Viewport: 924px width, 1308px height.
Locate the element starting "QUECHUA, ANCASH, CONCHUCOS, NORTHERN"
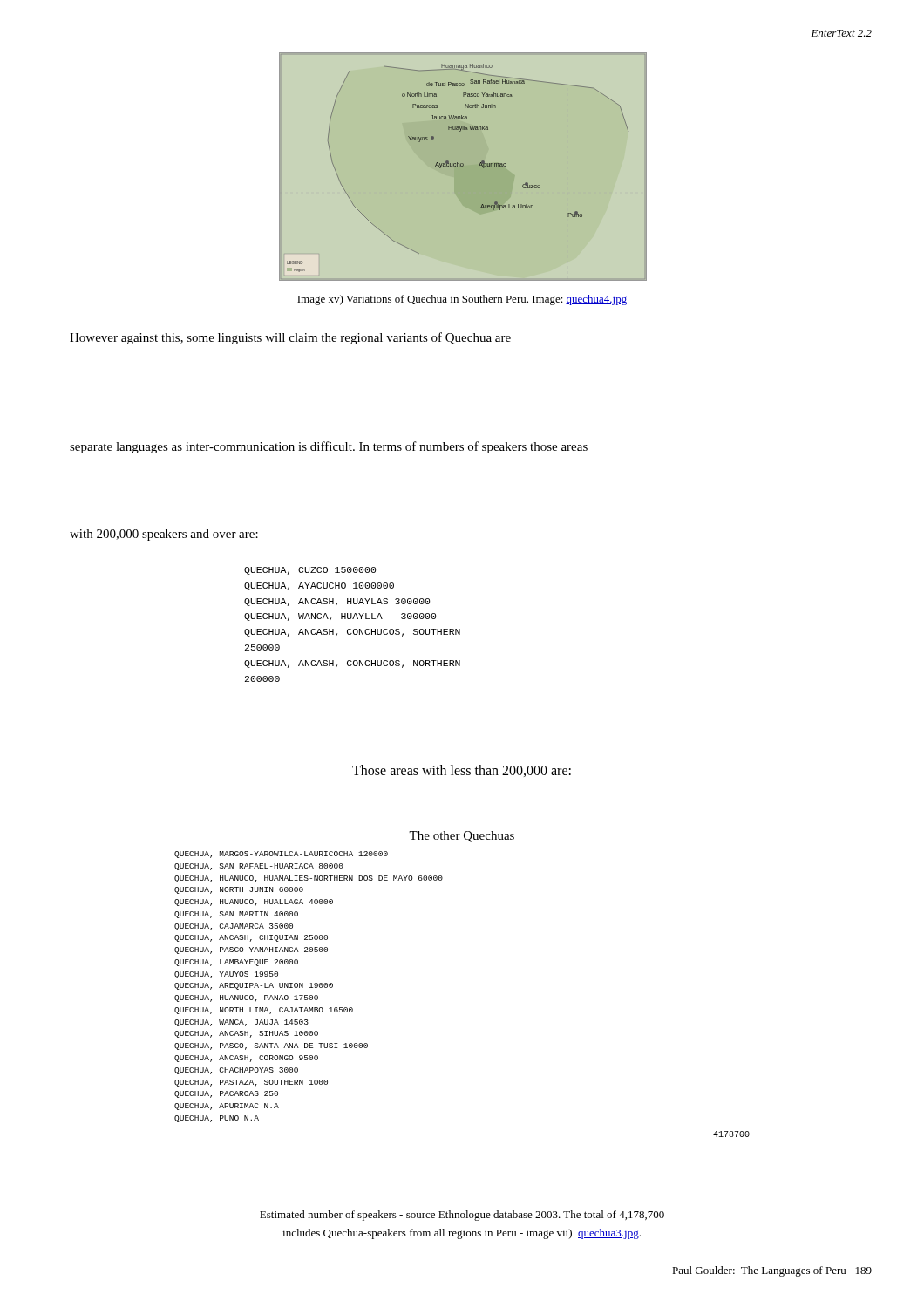352,663
